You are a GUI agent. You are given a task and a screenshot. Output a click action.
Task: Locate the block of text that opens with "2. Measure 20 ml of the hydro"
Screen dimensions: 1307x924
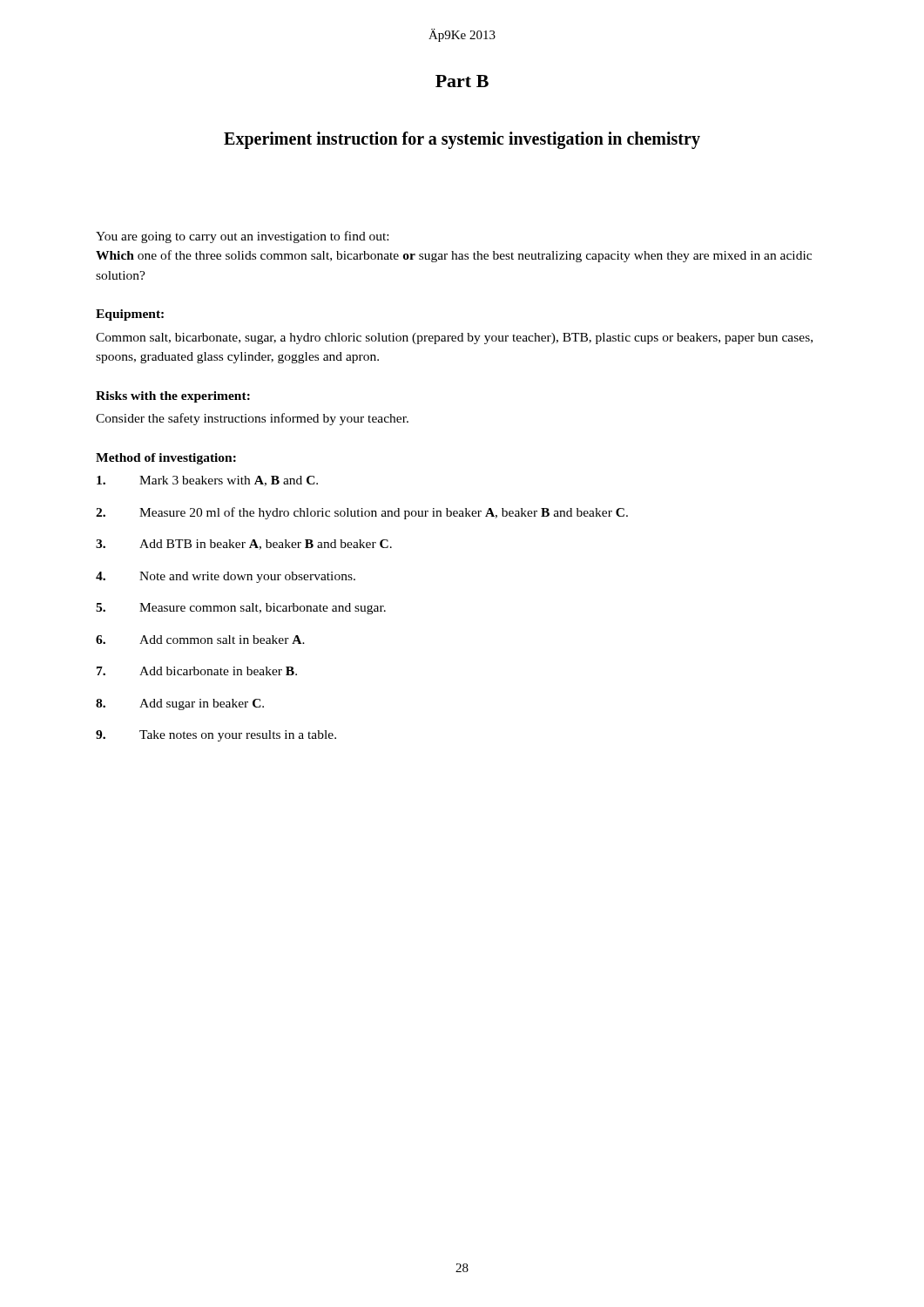click(466, 512)
